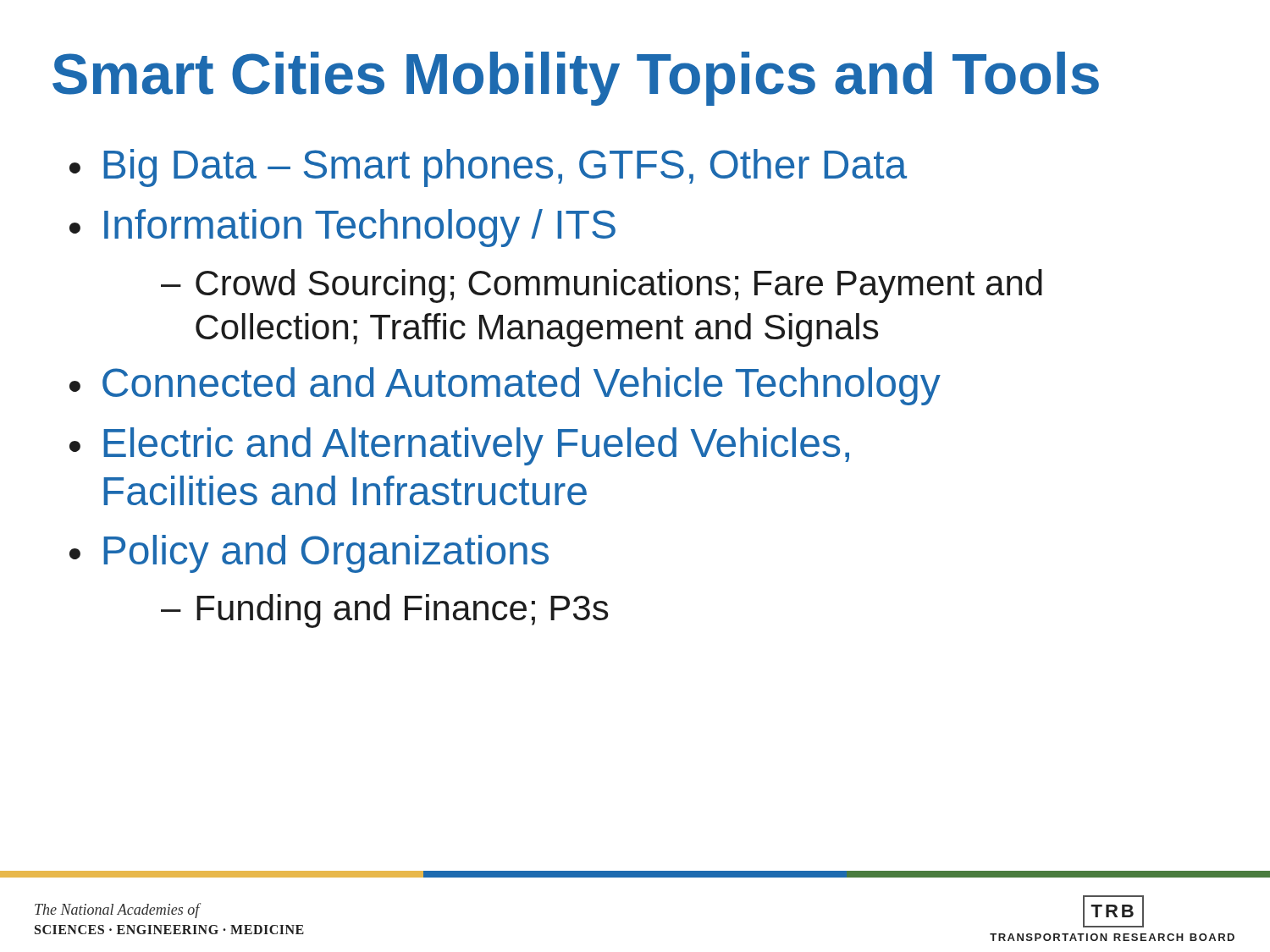The image size is (1270, 952).
Task: Where does it say "• Information Technology / ITS"?
Action: [342, 226]
